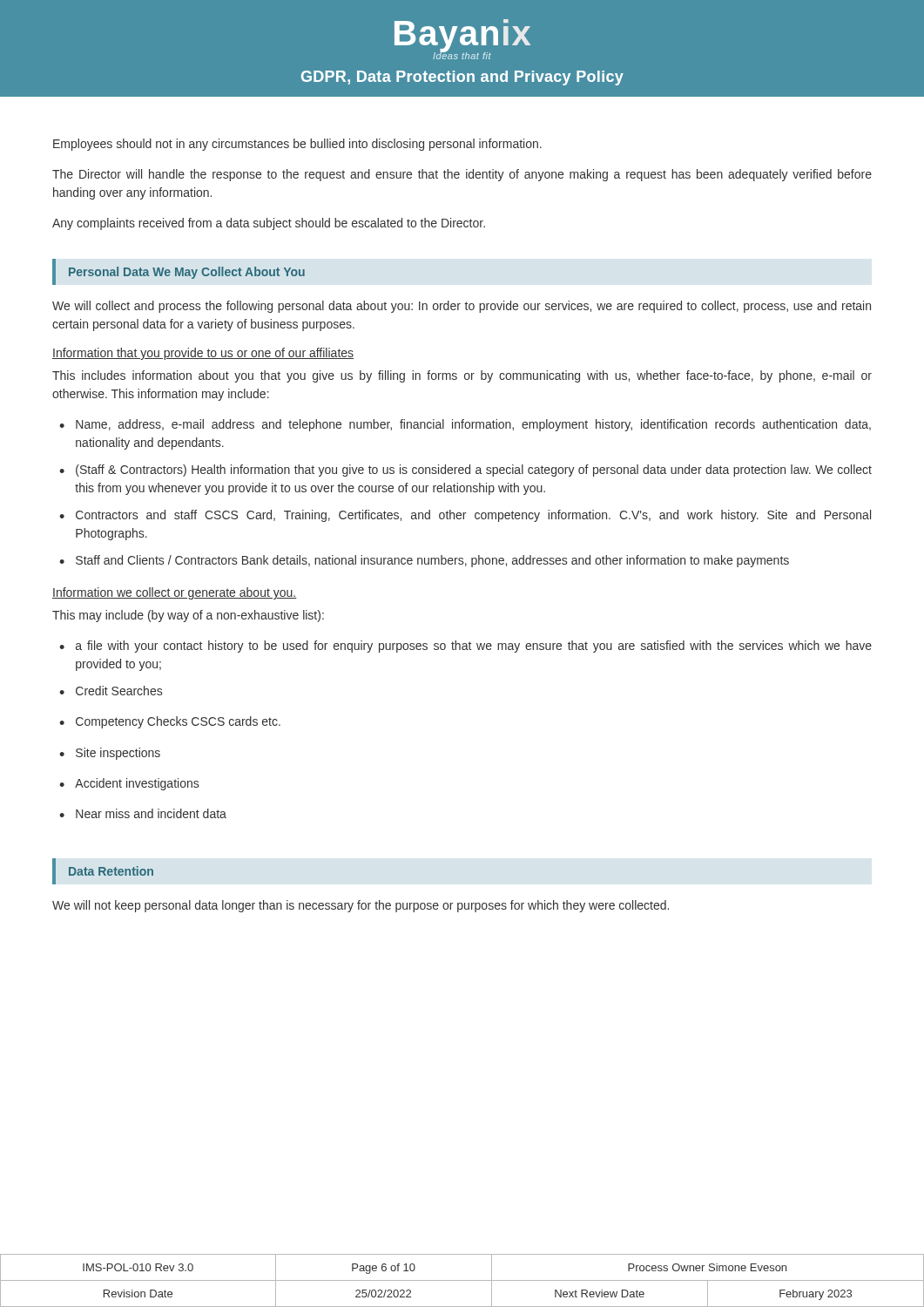Select the text starting "Near miss and incident data"
This screenshot has height=1307, width=924.
click(151, 814)
